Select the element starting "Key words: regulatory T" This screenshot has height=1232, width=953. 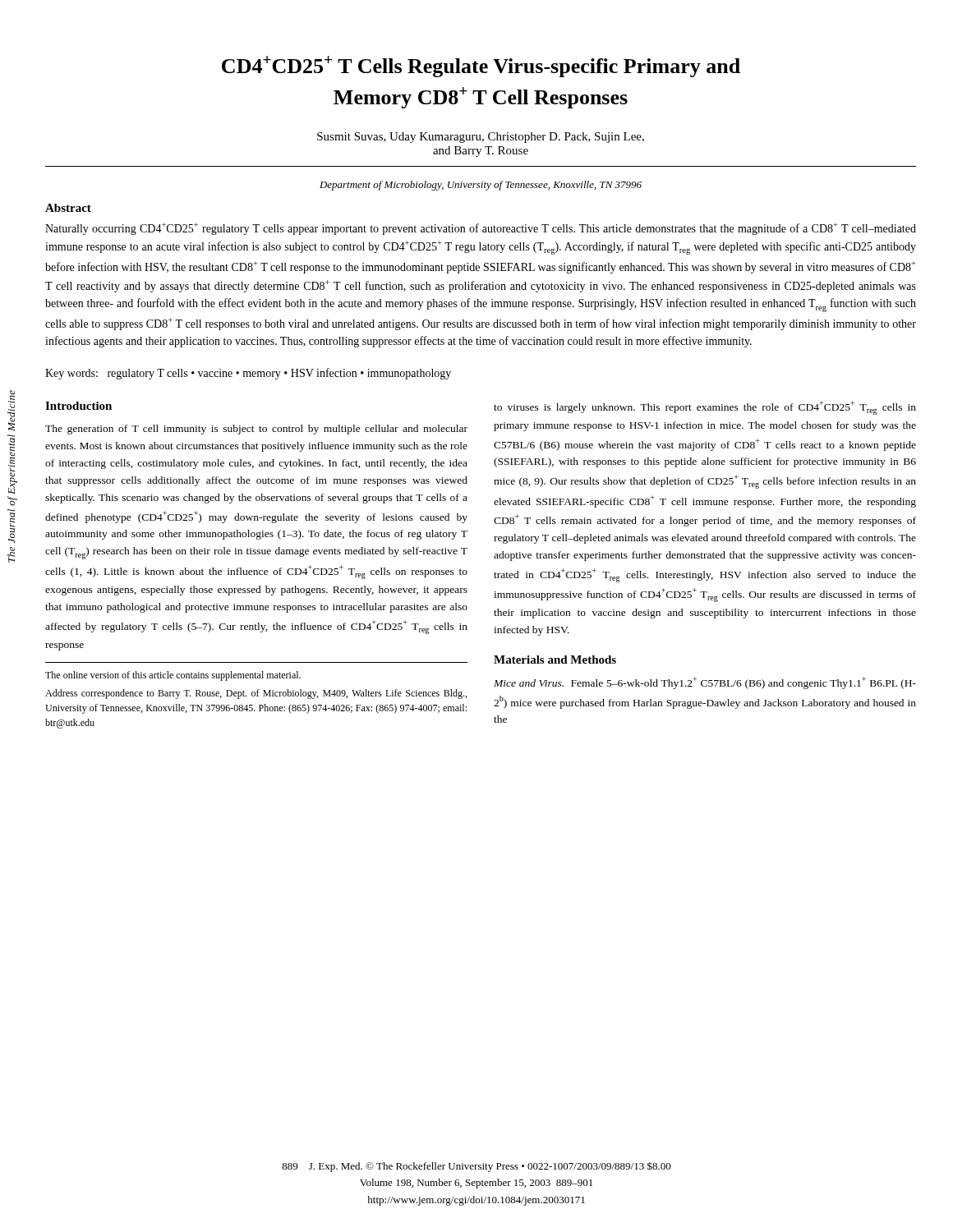(x=248, y=373)
